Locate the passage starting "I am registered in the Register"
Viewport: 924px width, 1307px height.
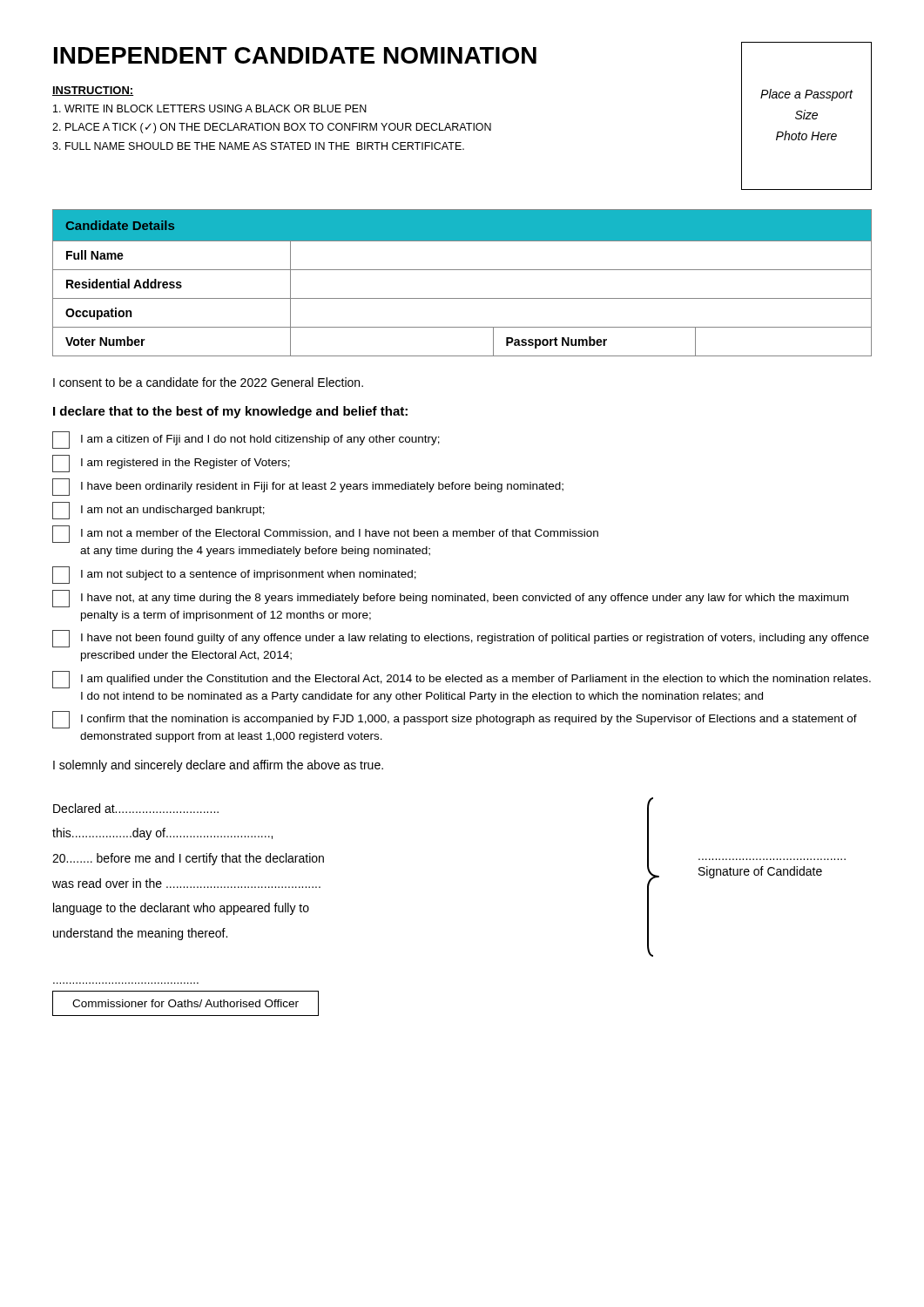pyautogui.click(x=171, y=464)
